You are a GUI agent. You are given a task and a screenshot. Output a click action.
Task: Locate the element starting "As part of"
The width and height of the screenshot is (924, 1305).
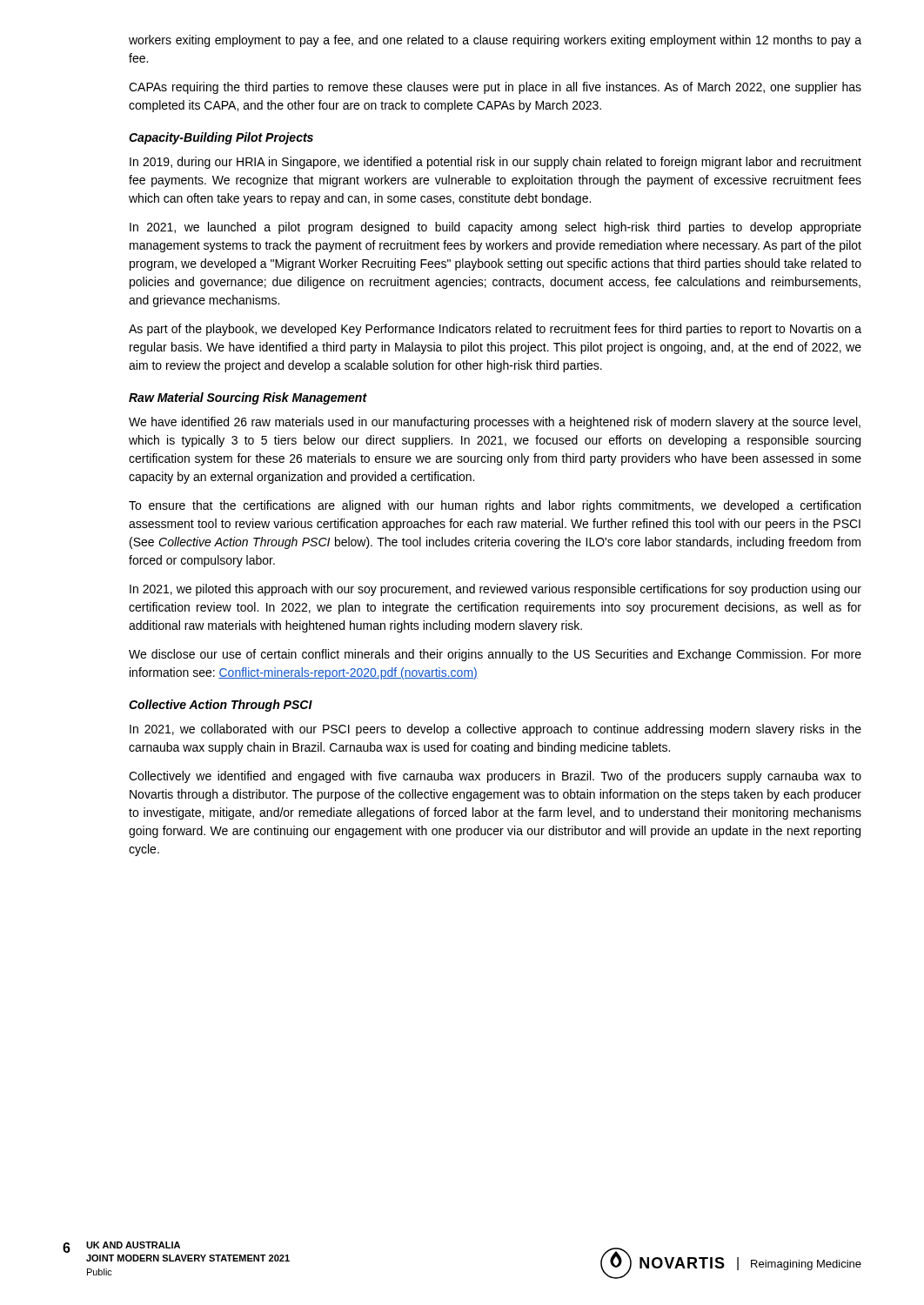pyautogui.click(x=495, y=347)
